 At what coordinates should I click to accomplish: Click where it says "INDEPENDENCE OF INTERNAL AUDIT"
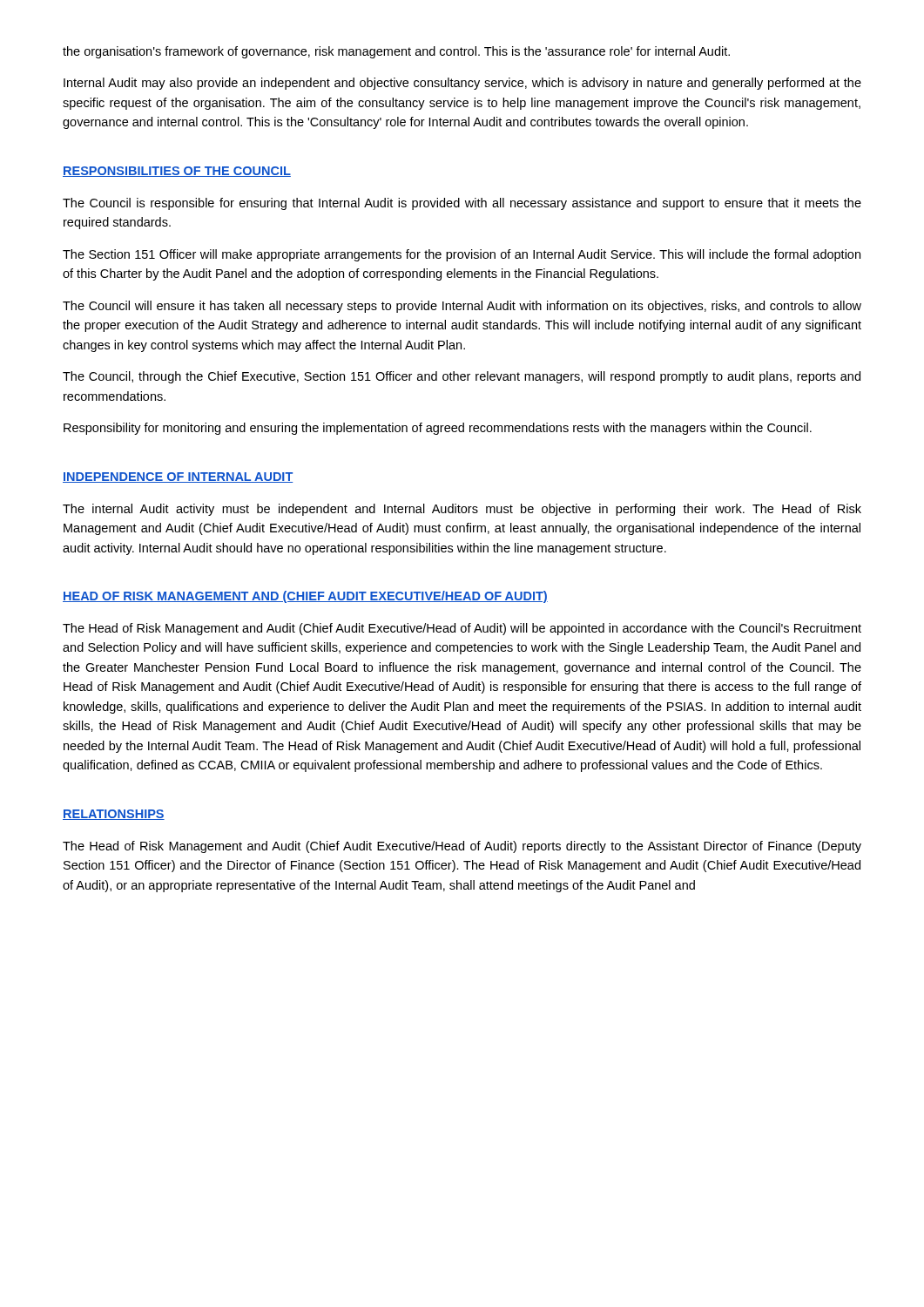click(178, 476)
